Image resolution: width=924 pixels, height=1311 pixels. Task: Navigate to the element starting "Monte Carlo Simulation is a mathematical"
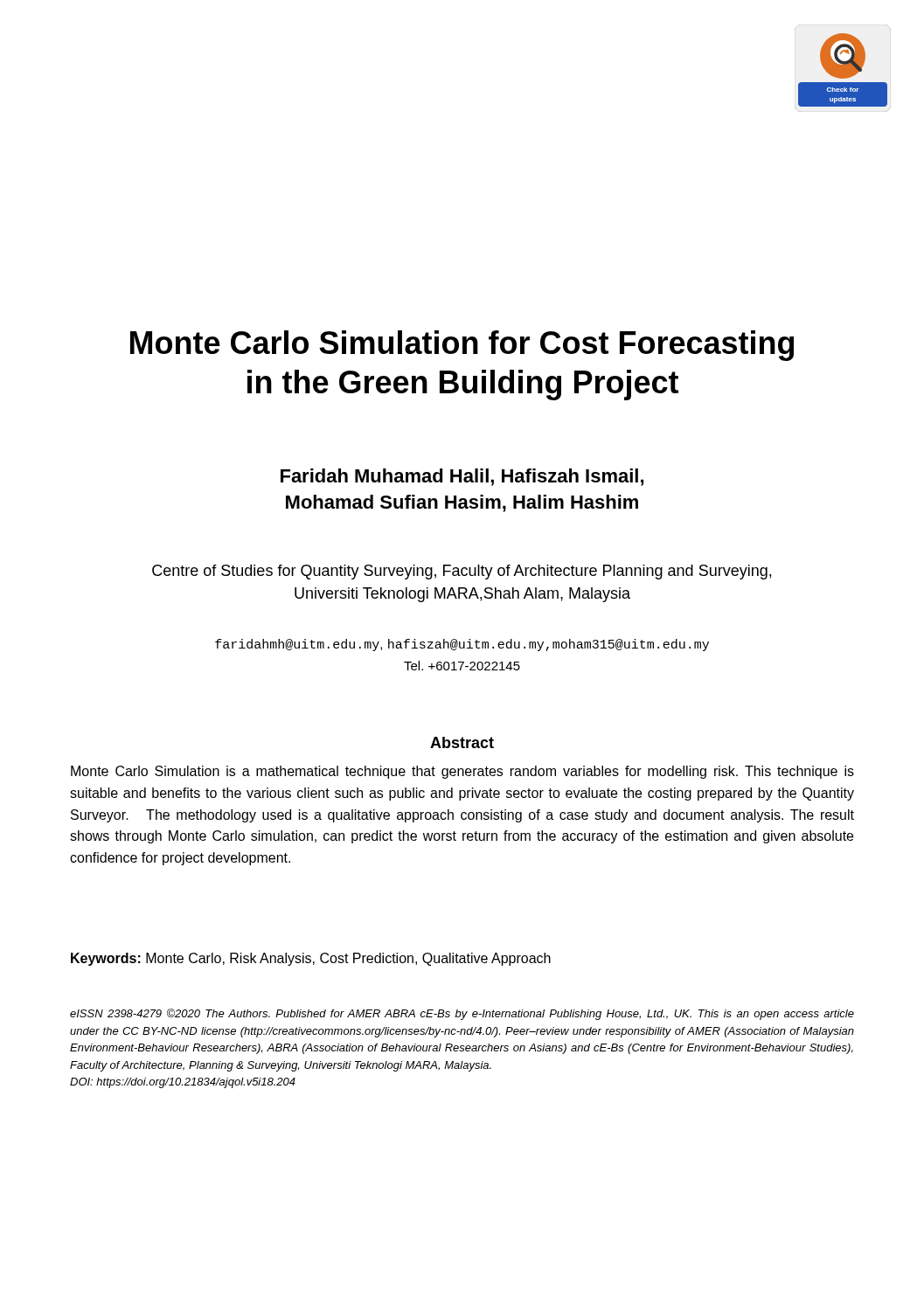point(462,815)
